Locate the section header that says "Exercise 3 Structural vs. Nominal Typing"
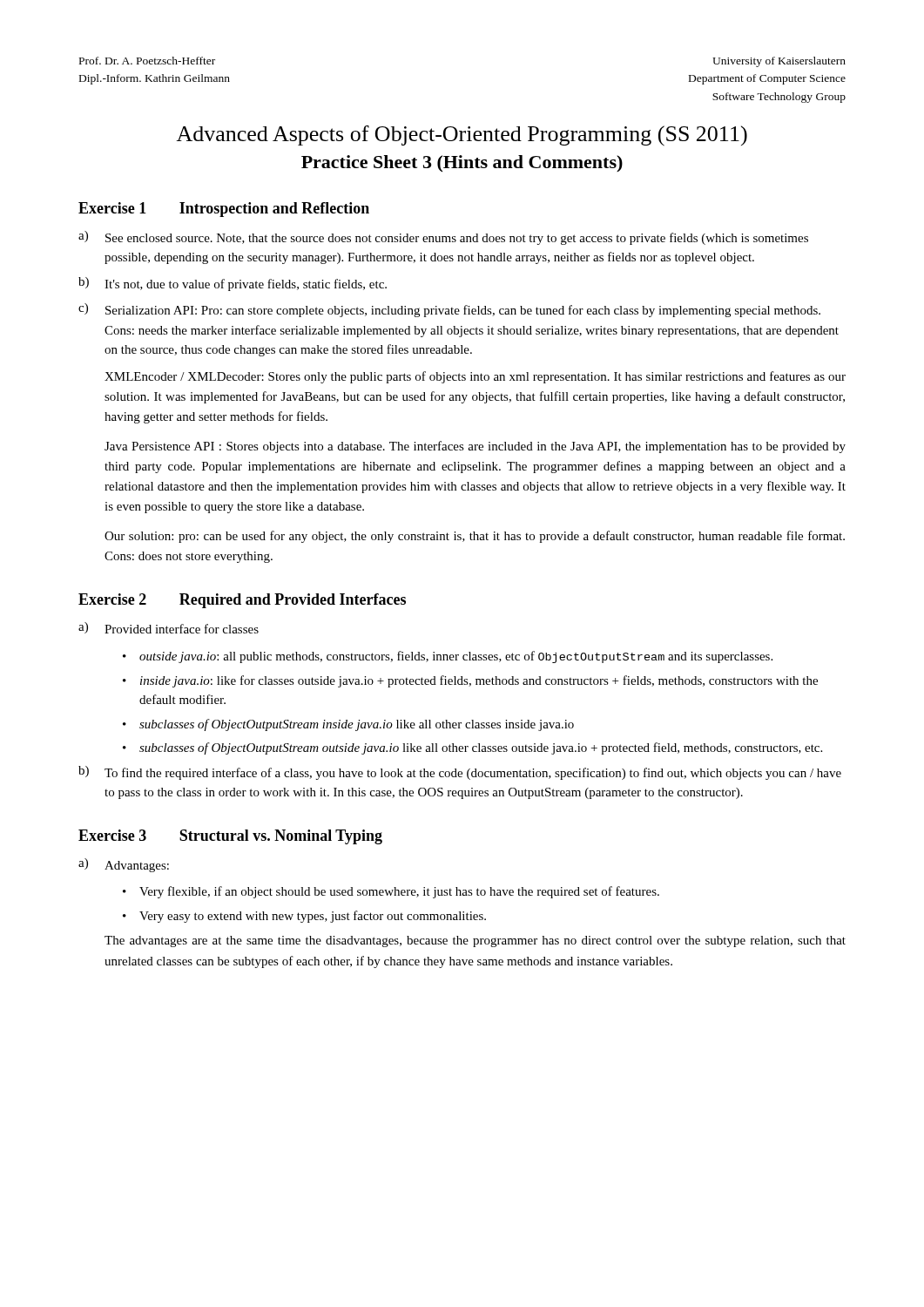924x1307 pixels. pos(230,835)
